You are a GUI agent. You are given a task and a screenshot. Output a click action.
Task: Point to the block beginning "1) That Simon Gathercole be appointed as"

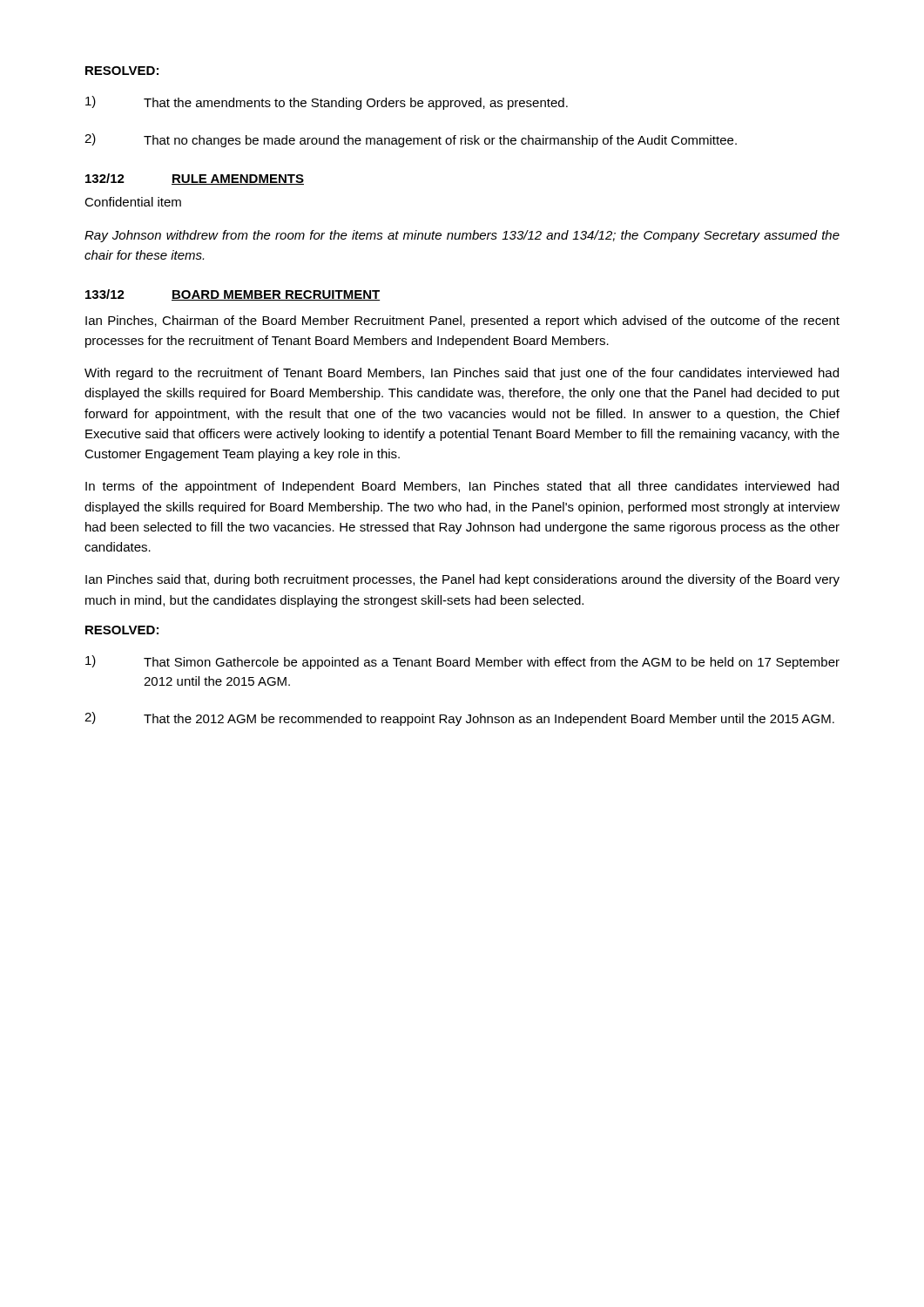pos(462,672)
